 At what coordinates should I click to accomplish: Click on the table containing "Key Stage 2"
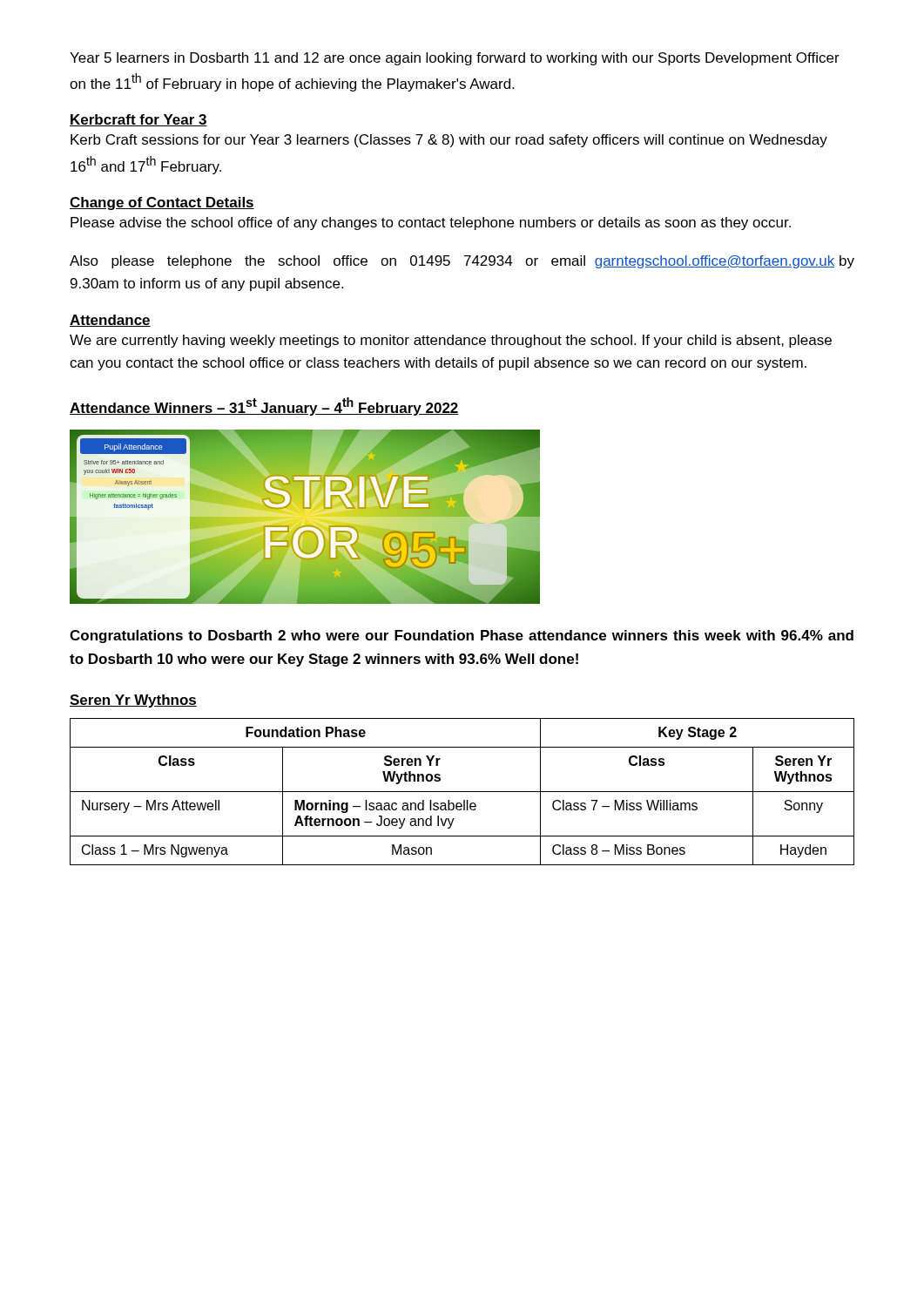tap(462, 792)
